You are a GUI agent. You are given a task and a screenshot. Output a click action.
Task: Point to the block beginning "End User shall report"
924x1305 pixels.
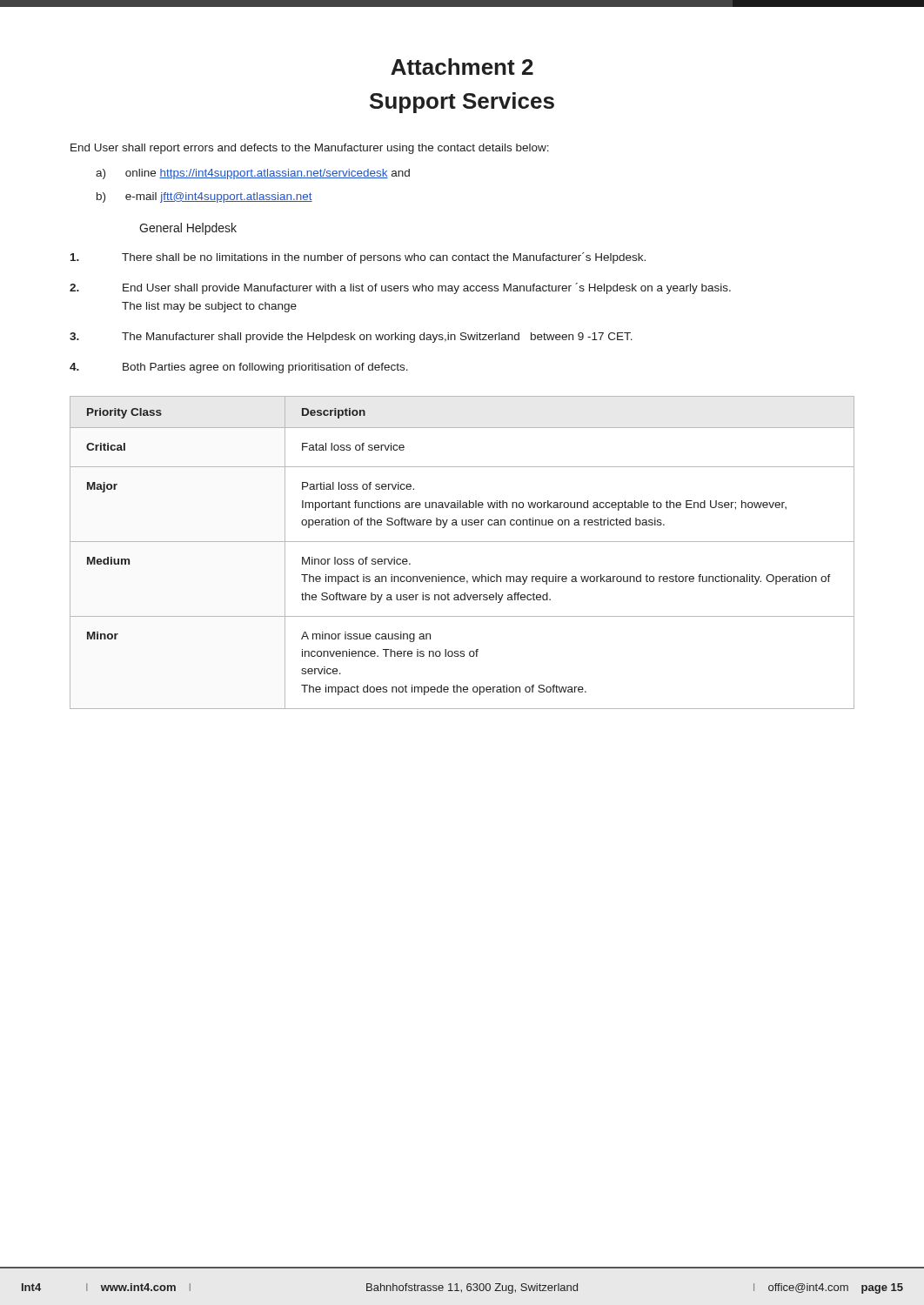click(x=310, y=147)
